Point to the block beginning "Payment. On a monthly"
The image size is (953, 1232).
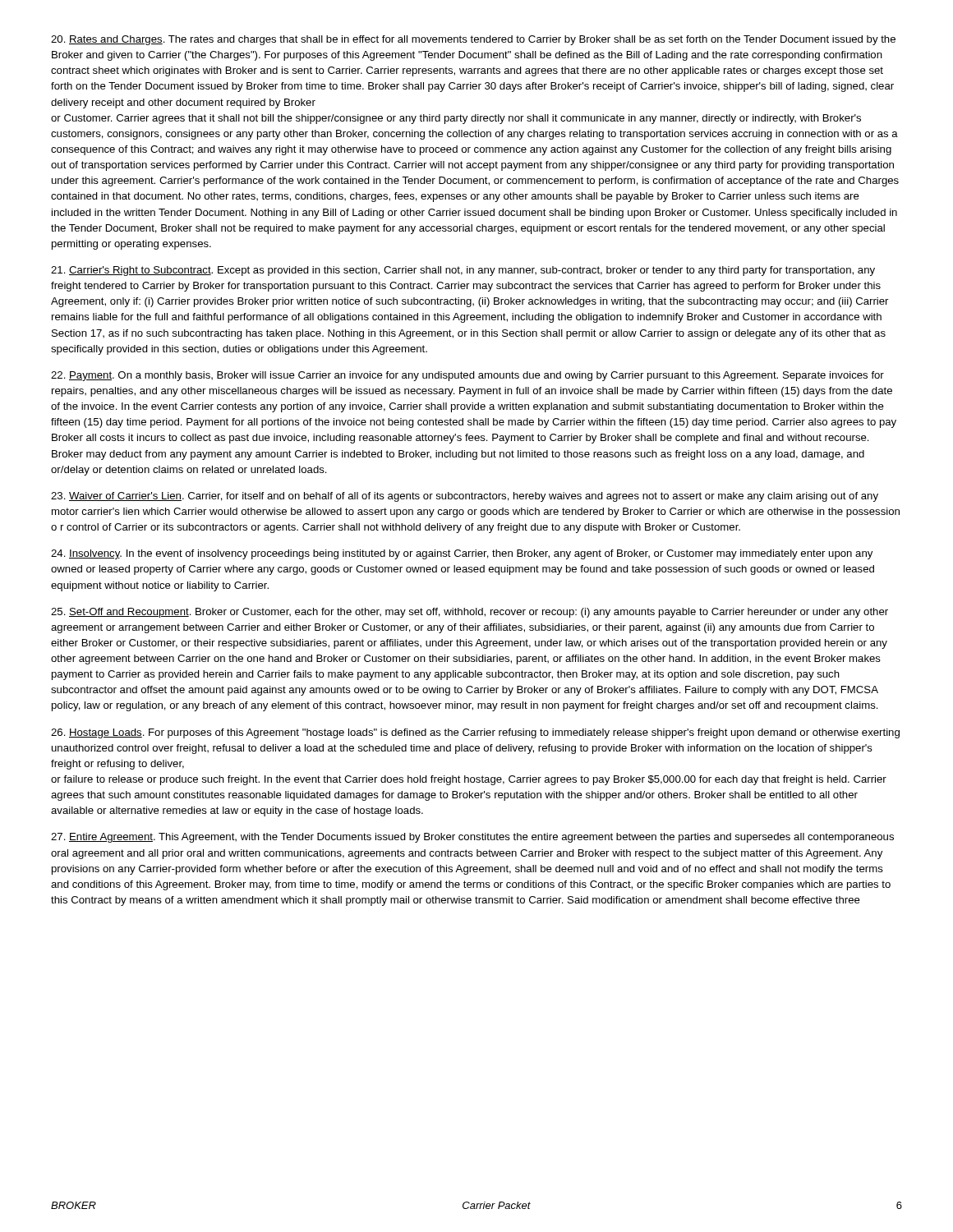(x=474, y=422)
